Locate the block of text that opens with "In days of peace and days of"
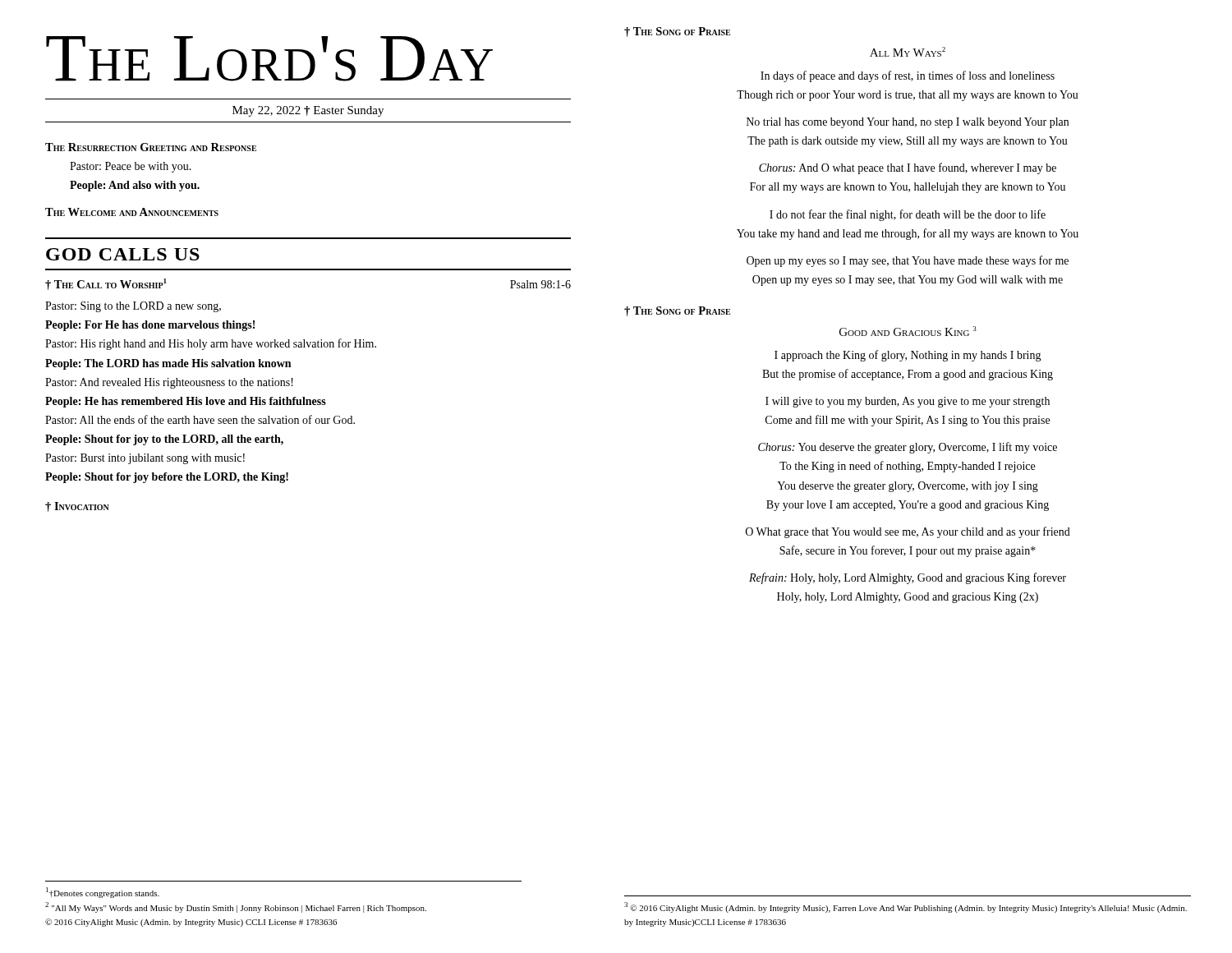Viewport: 1232px width, 953px height. [x=908, y=178]
